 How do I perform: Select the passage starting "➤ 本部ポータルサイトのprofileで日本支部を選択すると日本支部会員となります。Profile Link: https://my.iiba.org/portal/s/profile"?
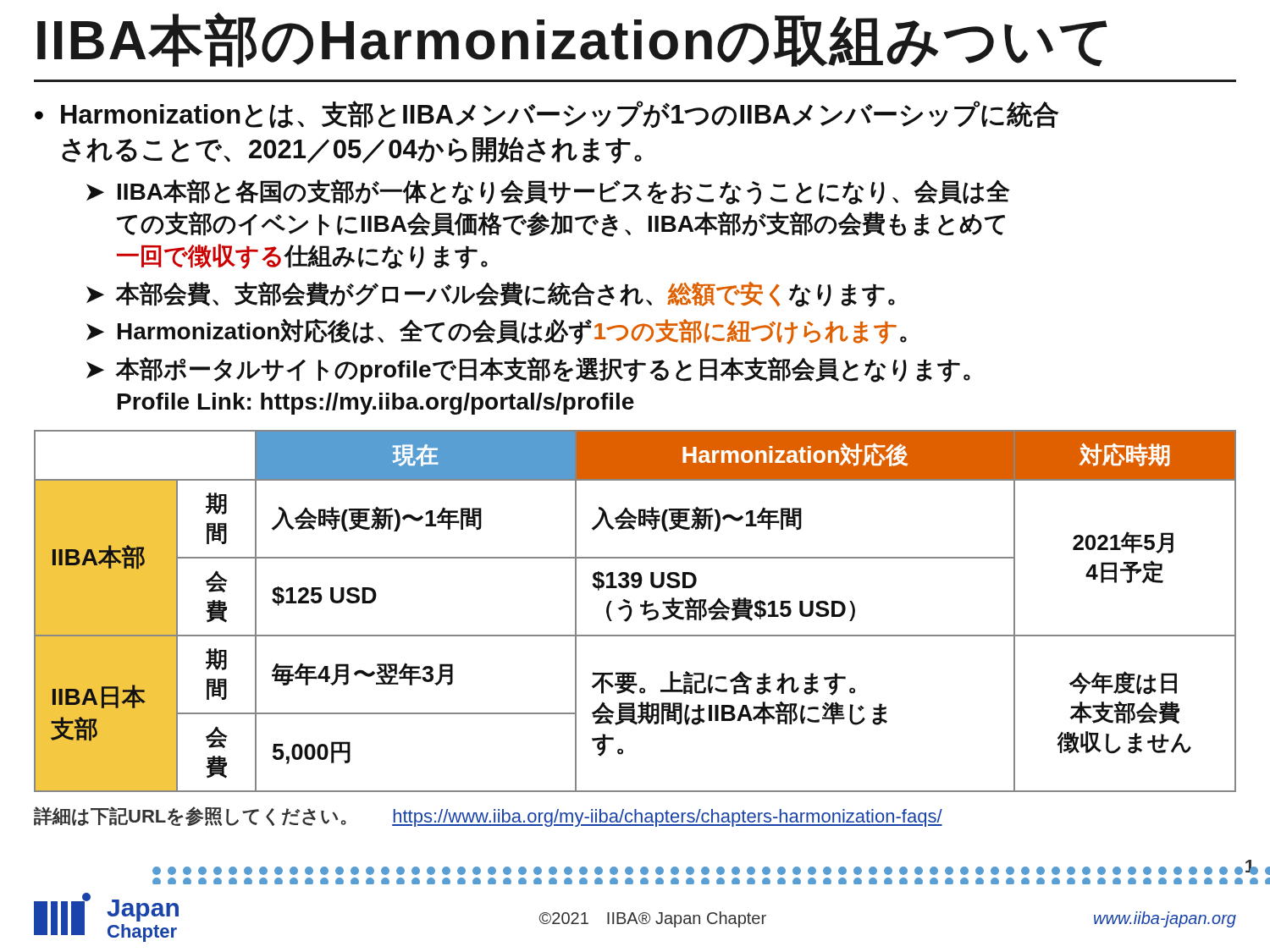pyautogui.click(x=535, y=386)
